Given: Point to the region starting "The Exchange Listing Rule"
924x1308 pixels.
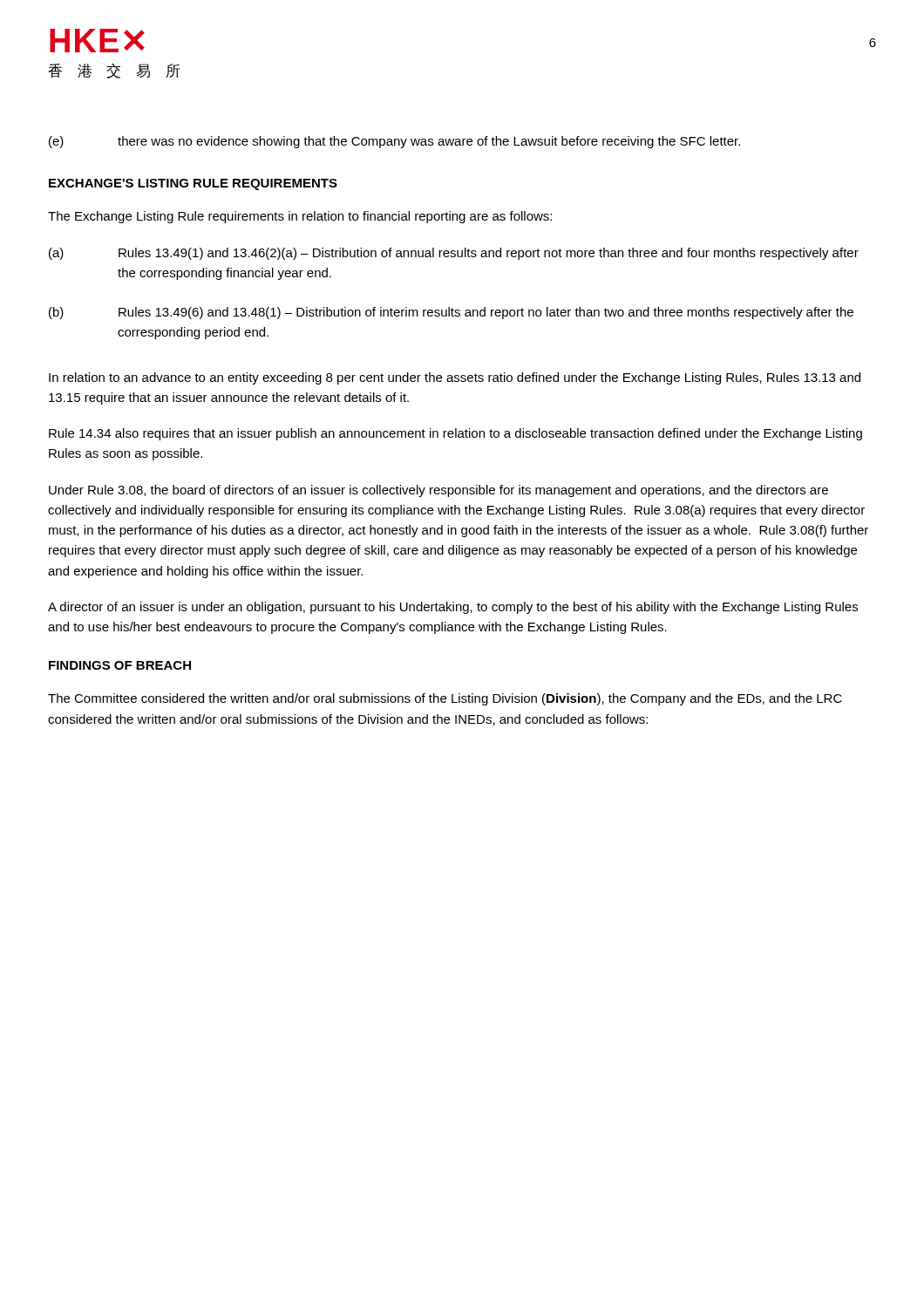Looking at the screenshot, I should point(301,216).
